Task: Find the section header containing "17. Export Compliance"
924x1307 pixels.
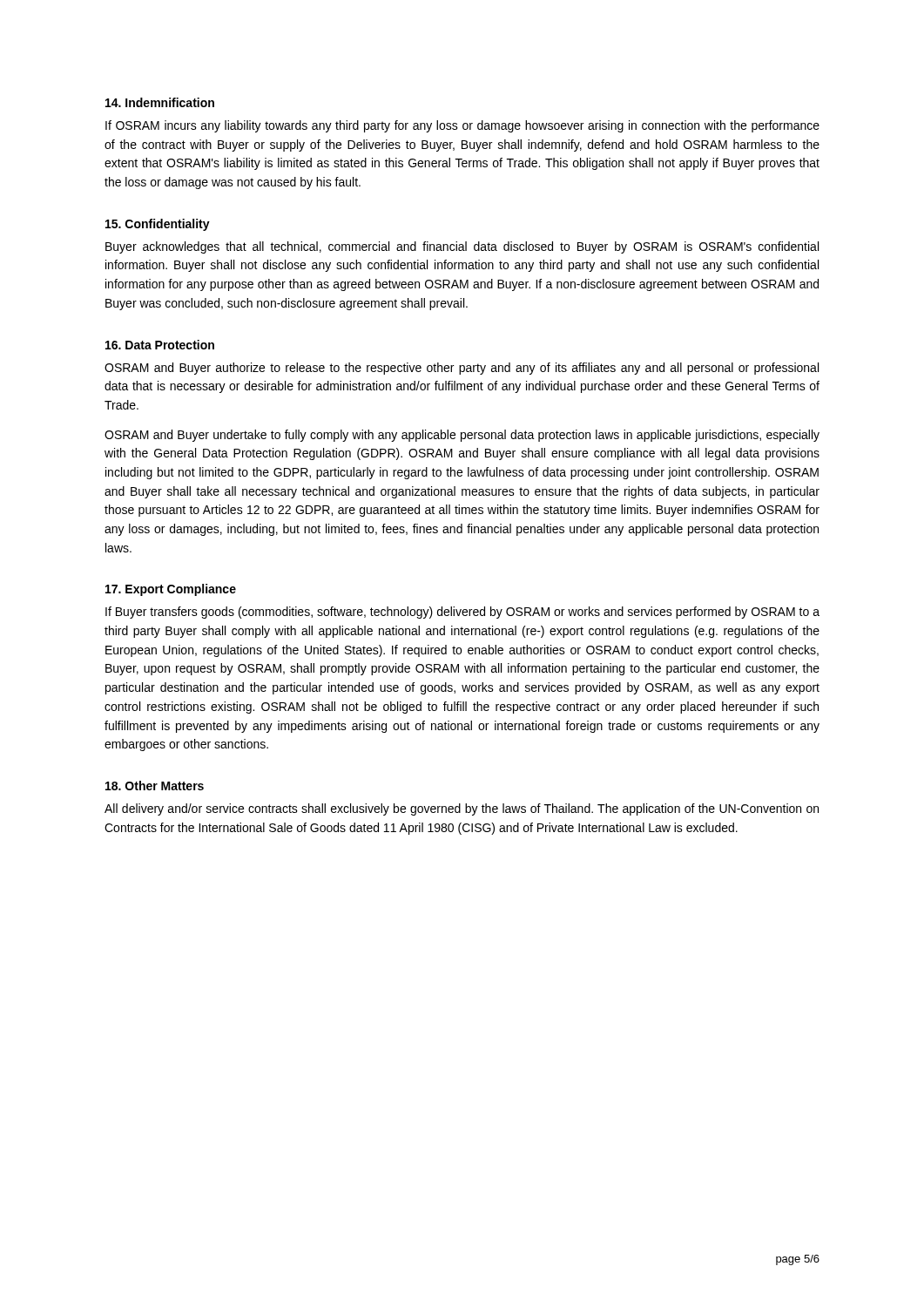Action: click(x=170, y=589)
